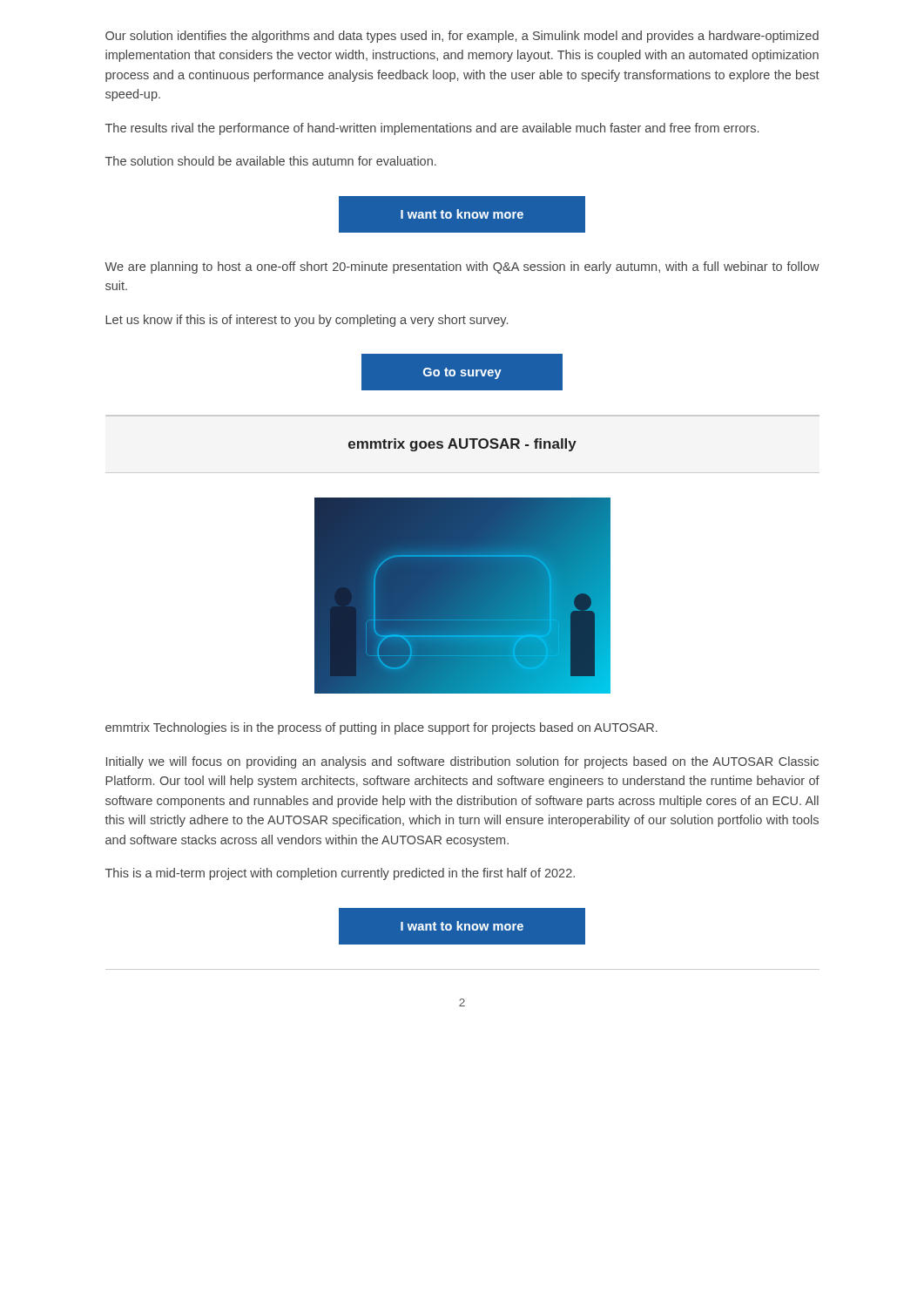The height and width of the screenshot is (1307, 924).
Task: Point to the passage starting "emmtrix goes AUTOSAR - finally"
Action: point(462,444)
